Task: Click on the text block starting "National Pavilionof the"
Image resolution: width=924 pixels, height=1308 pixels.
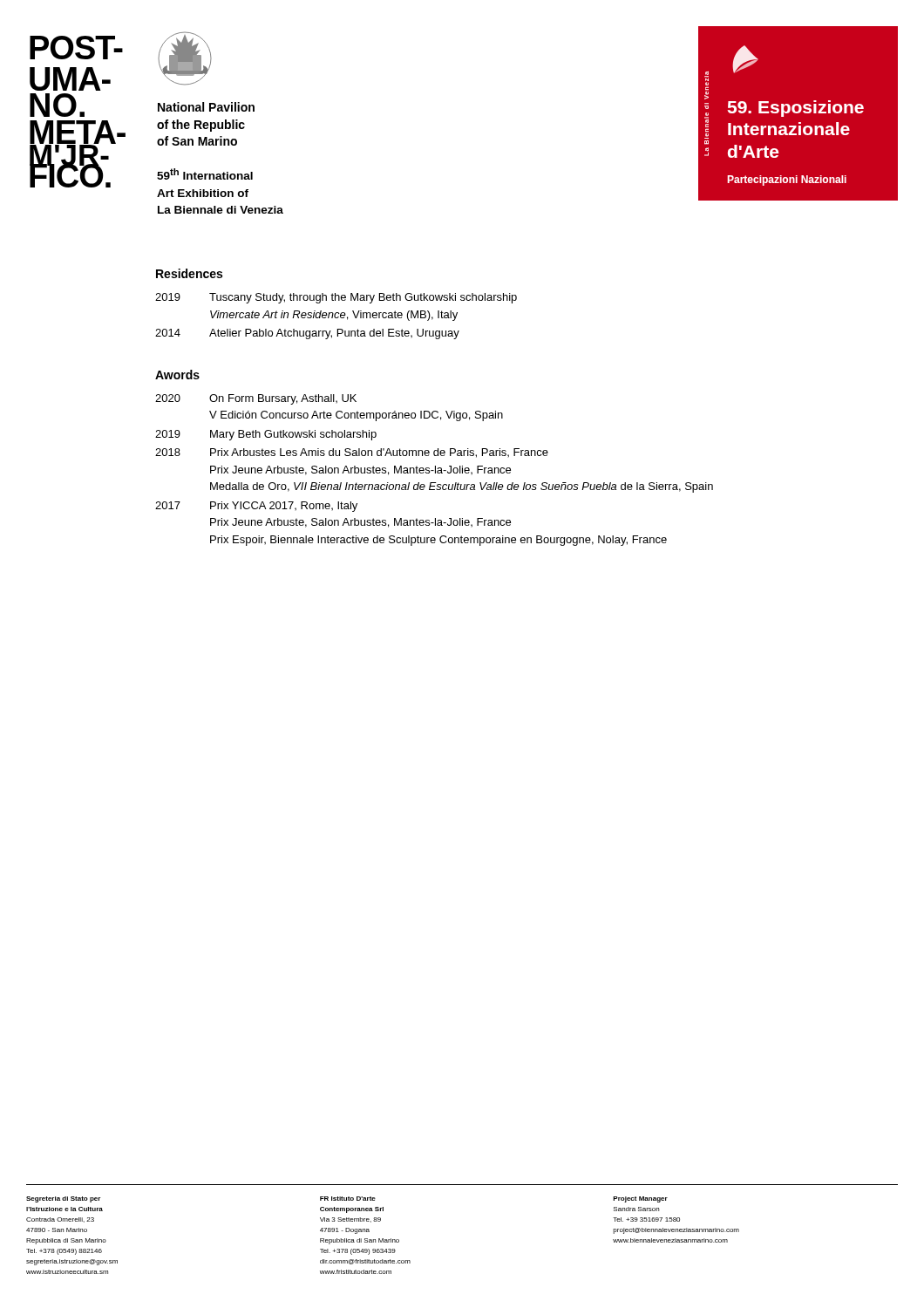Action: click(x=206, y=124)
